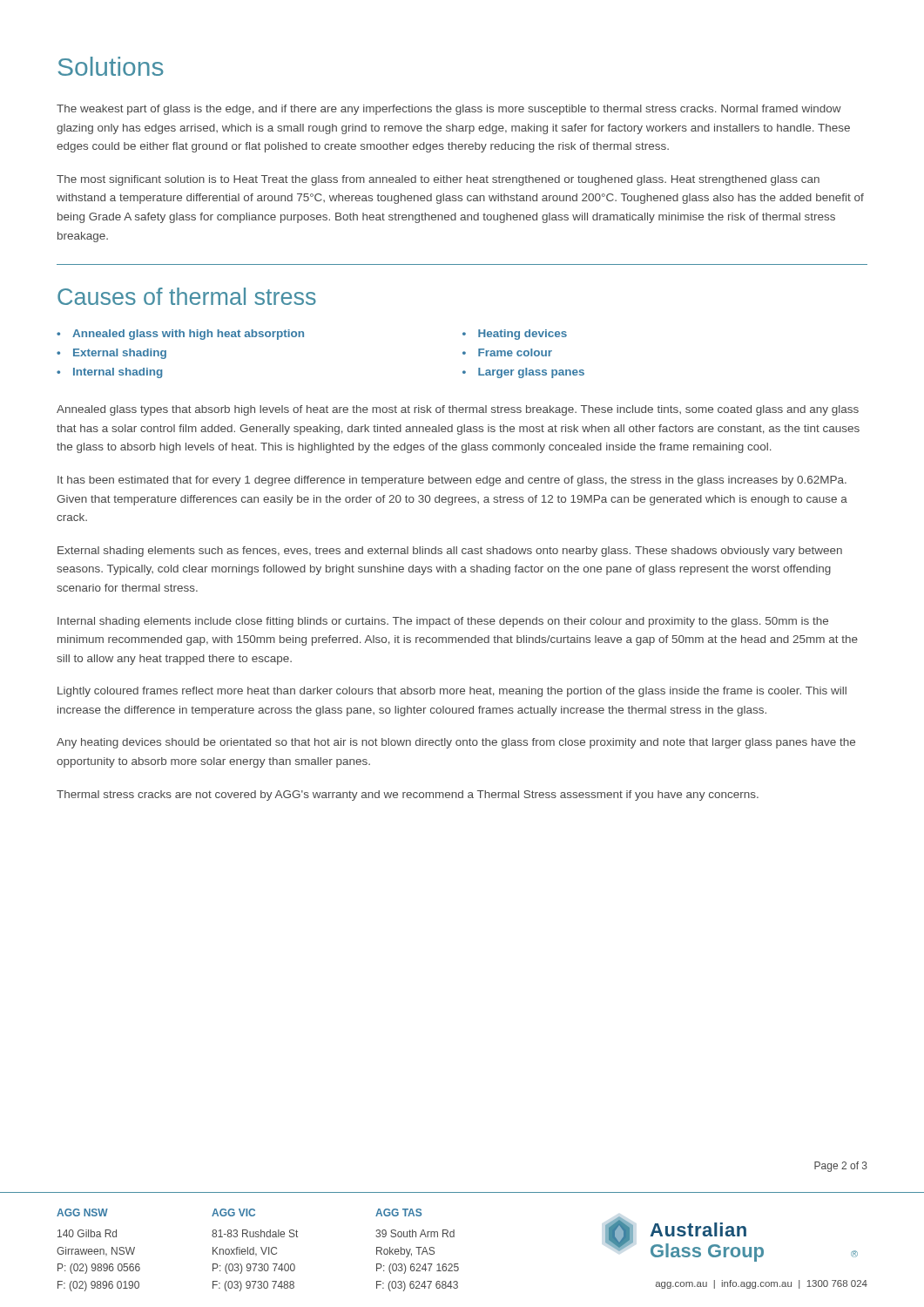This screenshot has width=924, height=1307.
Task: Locate the text block with the text "Any heating devices should be orientated so"
Action: click(456, 752)
